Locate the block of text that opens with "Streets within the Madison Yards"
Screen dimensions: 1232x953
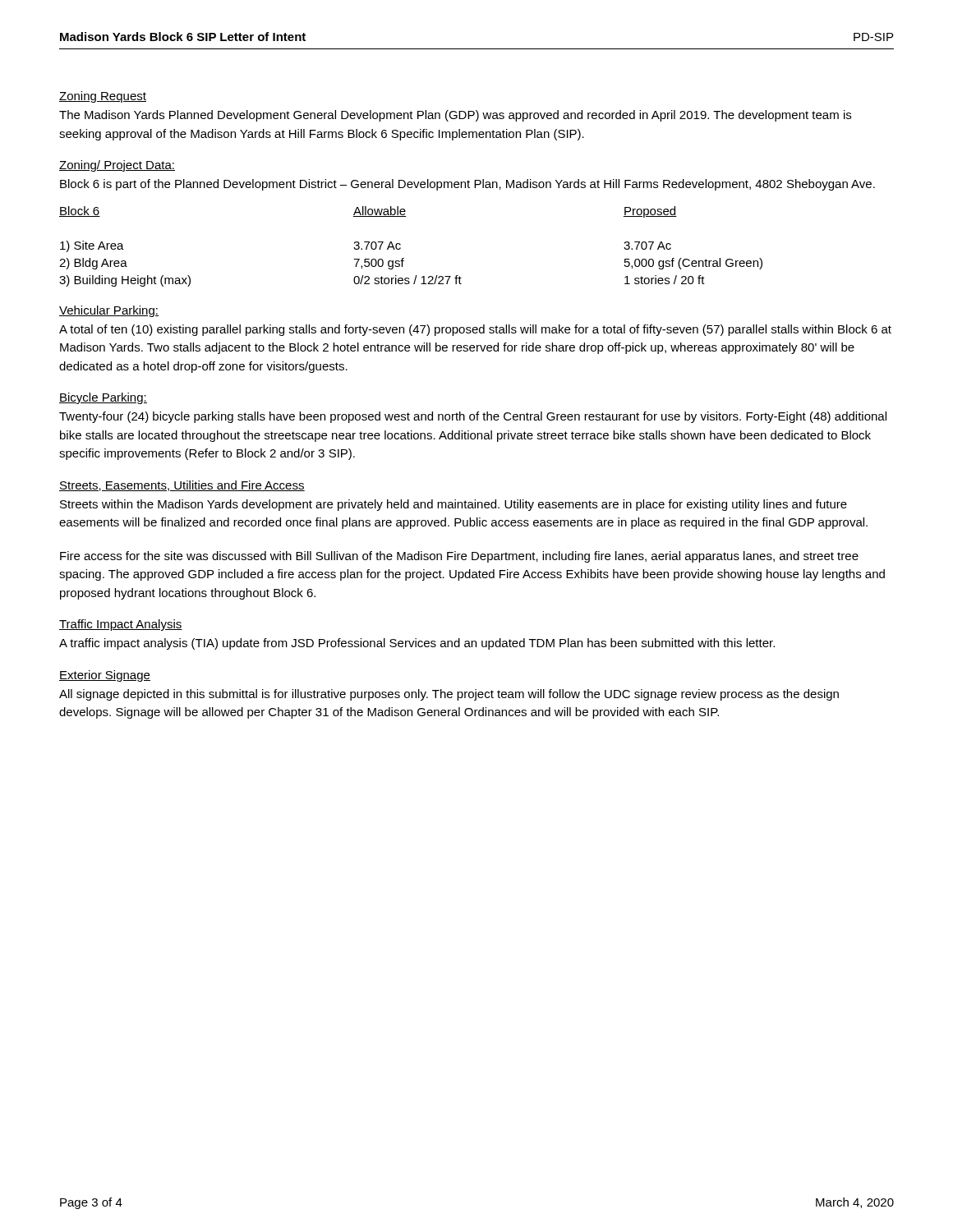point(464,513)
